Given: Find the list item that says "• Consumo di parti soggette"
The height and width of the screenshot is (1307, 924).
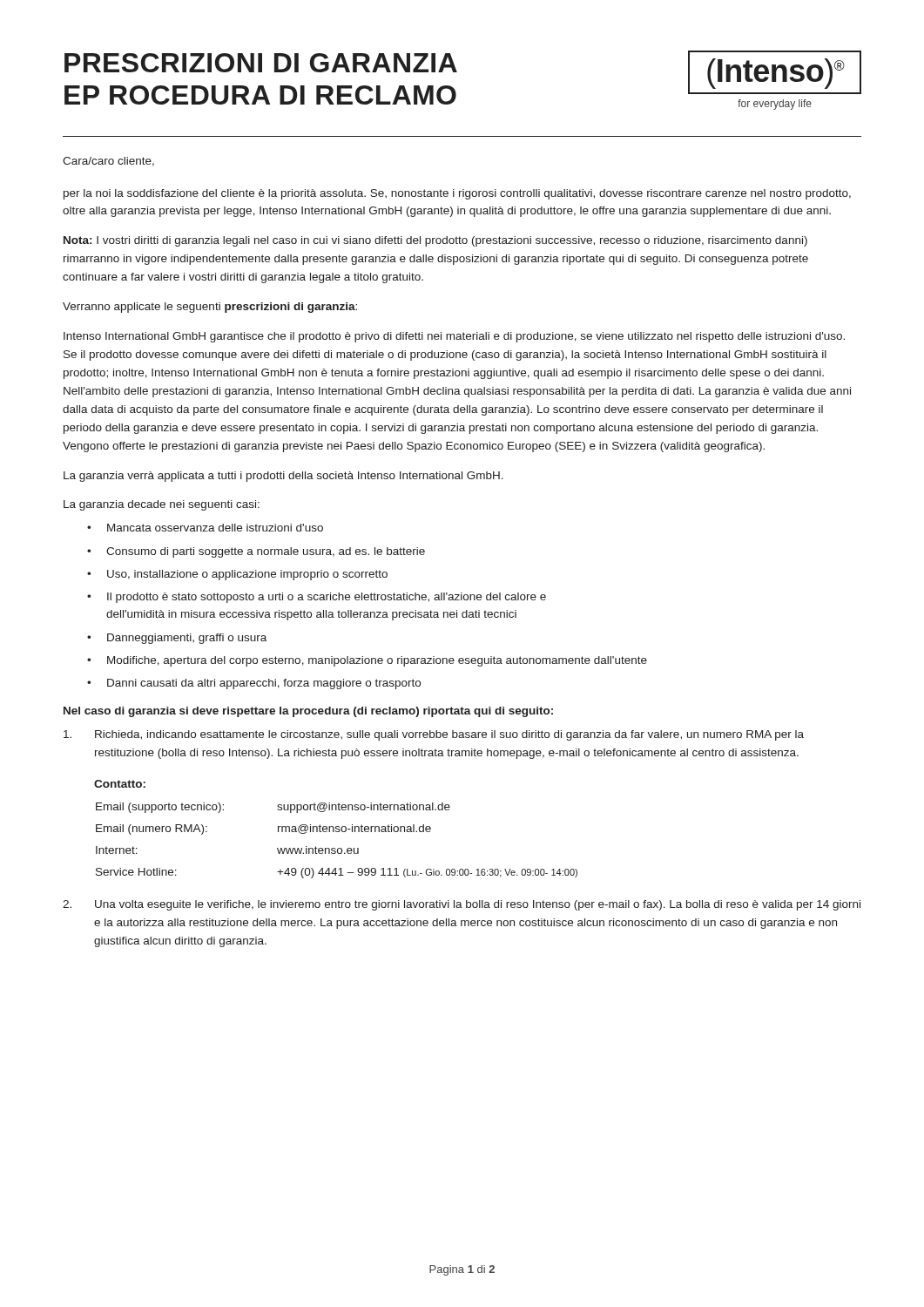Looking at the screenshot, I should (x=256, y=552).
